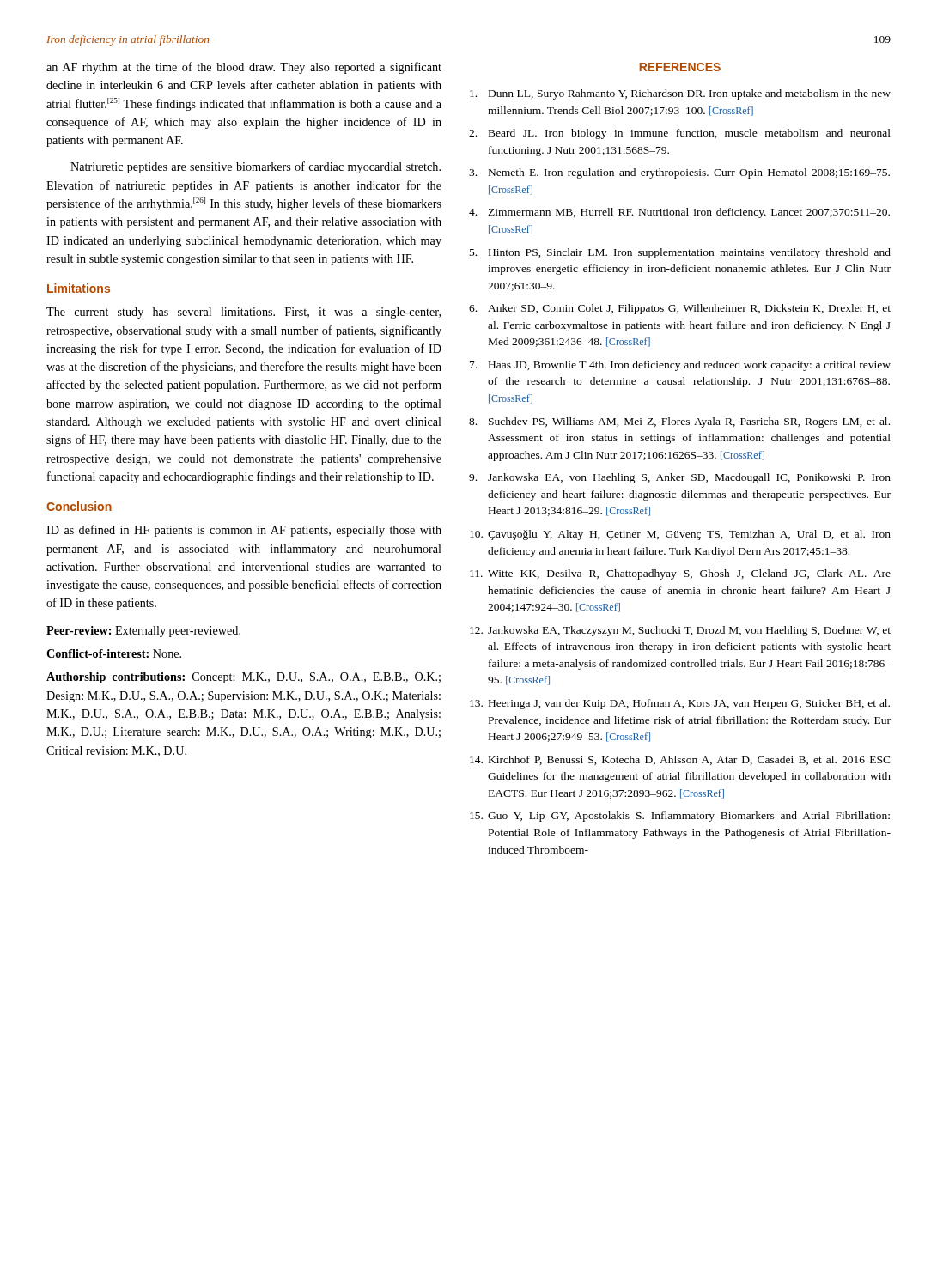Find the list item with the text "13. Heeringa J, van der Kuip DA,"
The height and width of the screenshot is (1288, 937).
point(680,720)
